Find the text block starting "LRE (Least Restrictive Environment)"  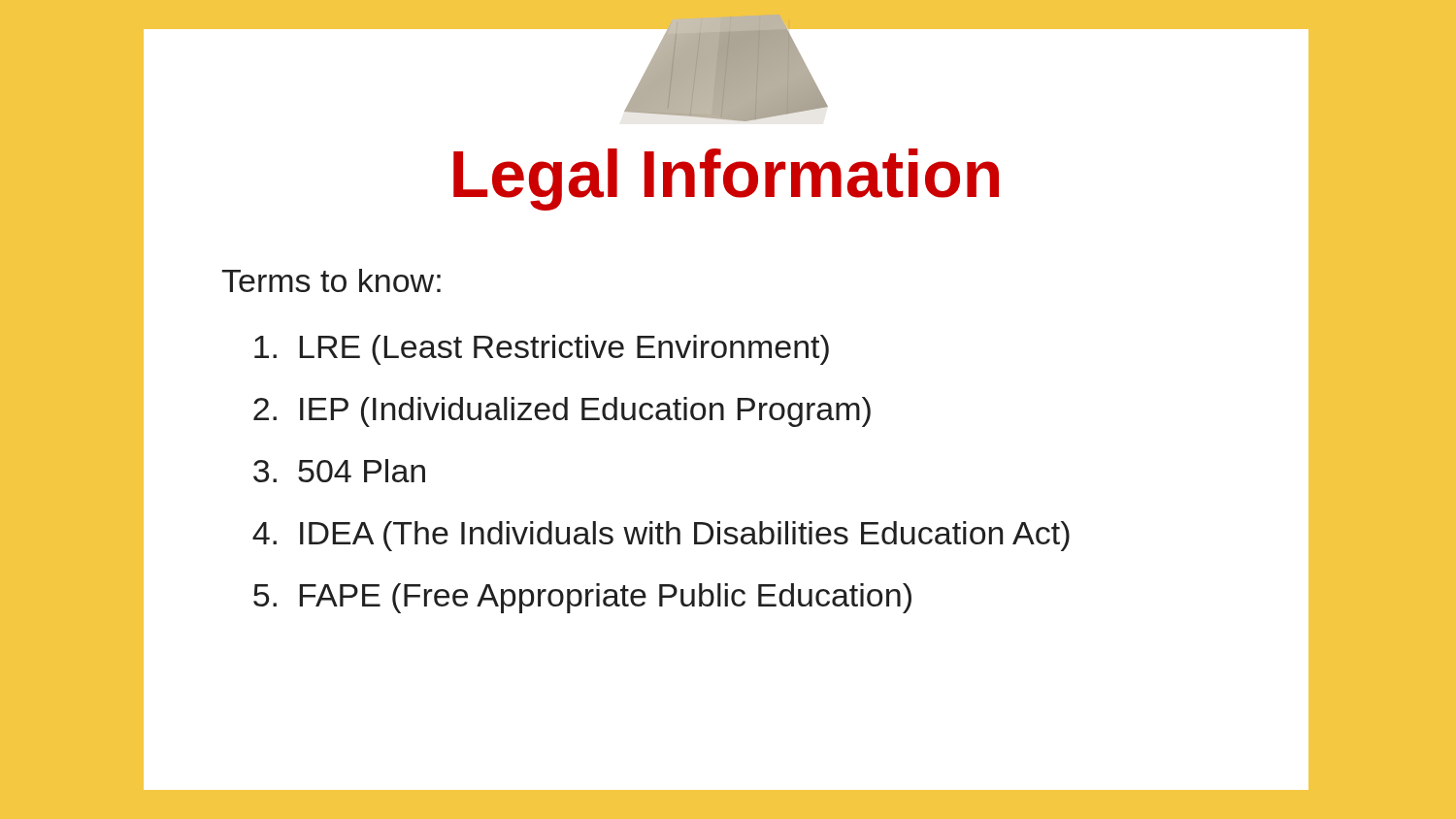tap(736, 347)
